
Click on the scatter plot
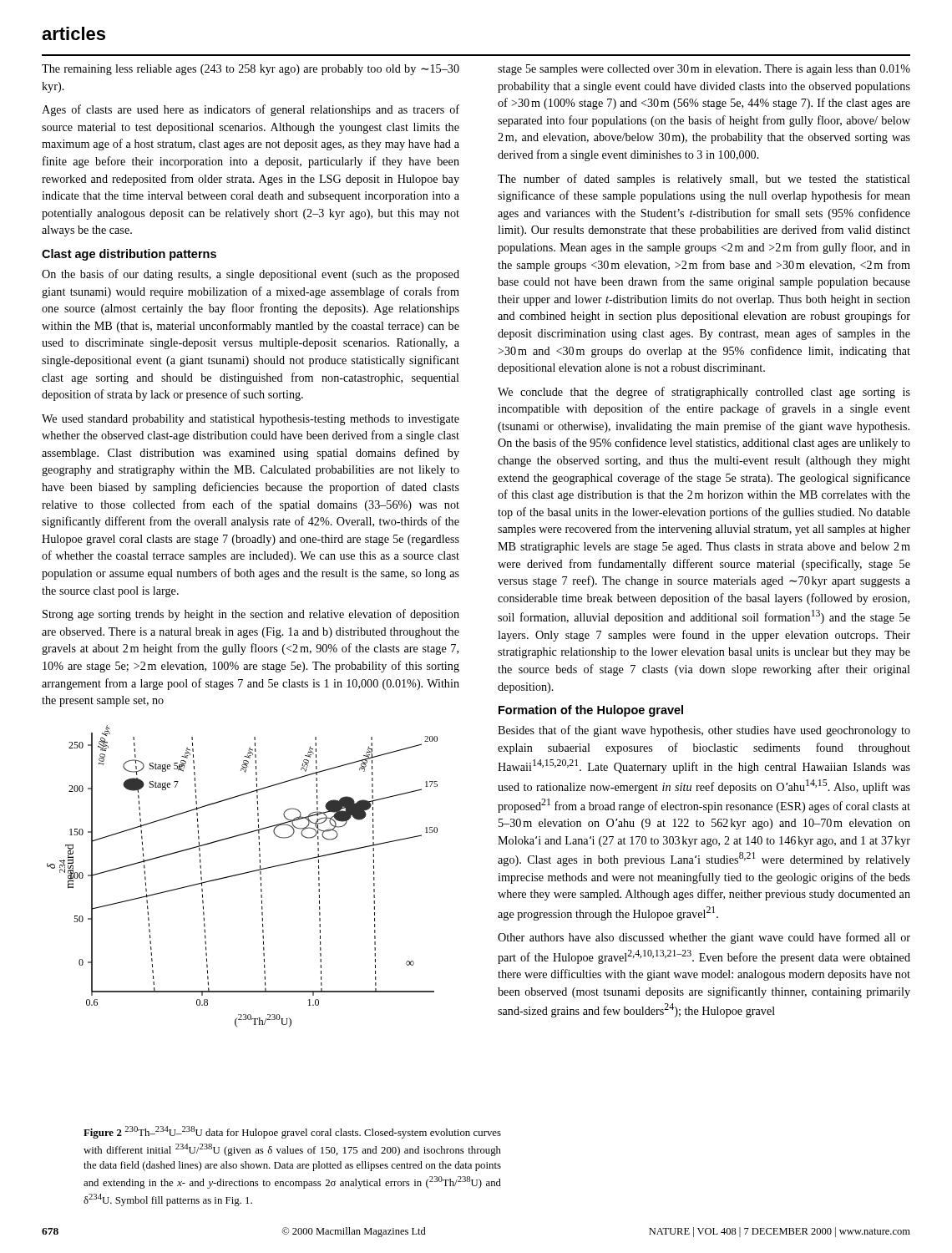point(267,879)
